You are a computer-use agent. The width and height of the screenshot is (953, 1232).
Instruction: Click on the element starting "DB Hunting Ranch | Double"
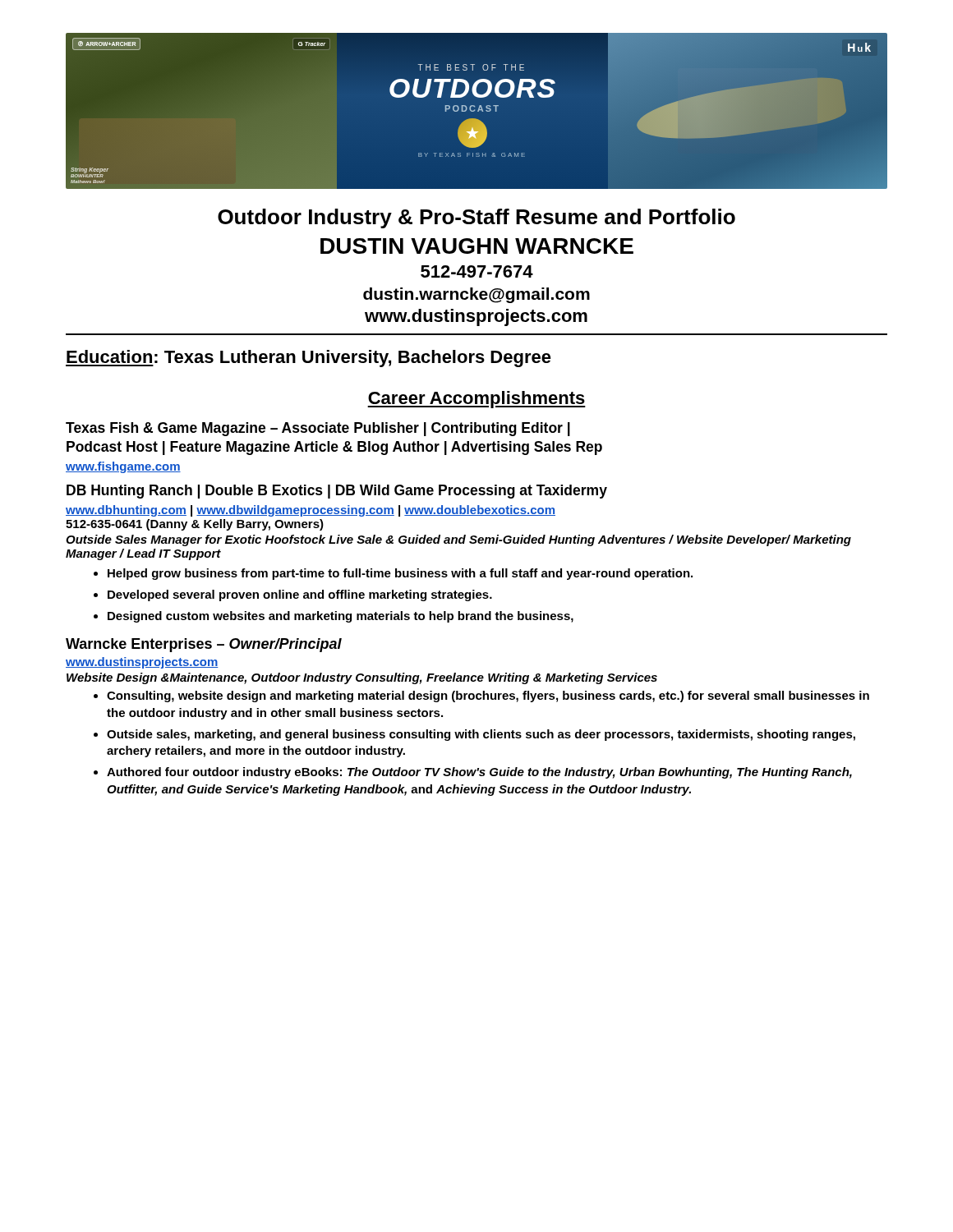(476, 521)
